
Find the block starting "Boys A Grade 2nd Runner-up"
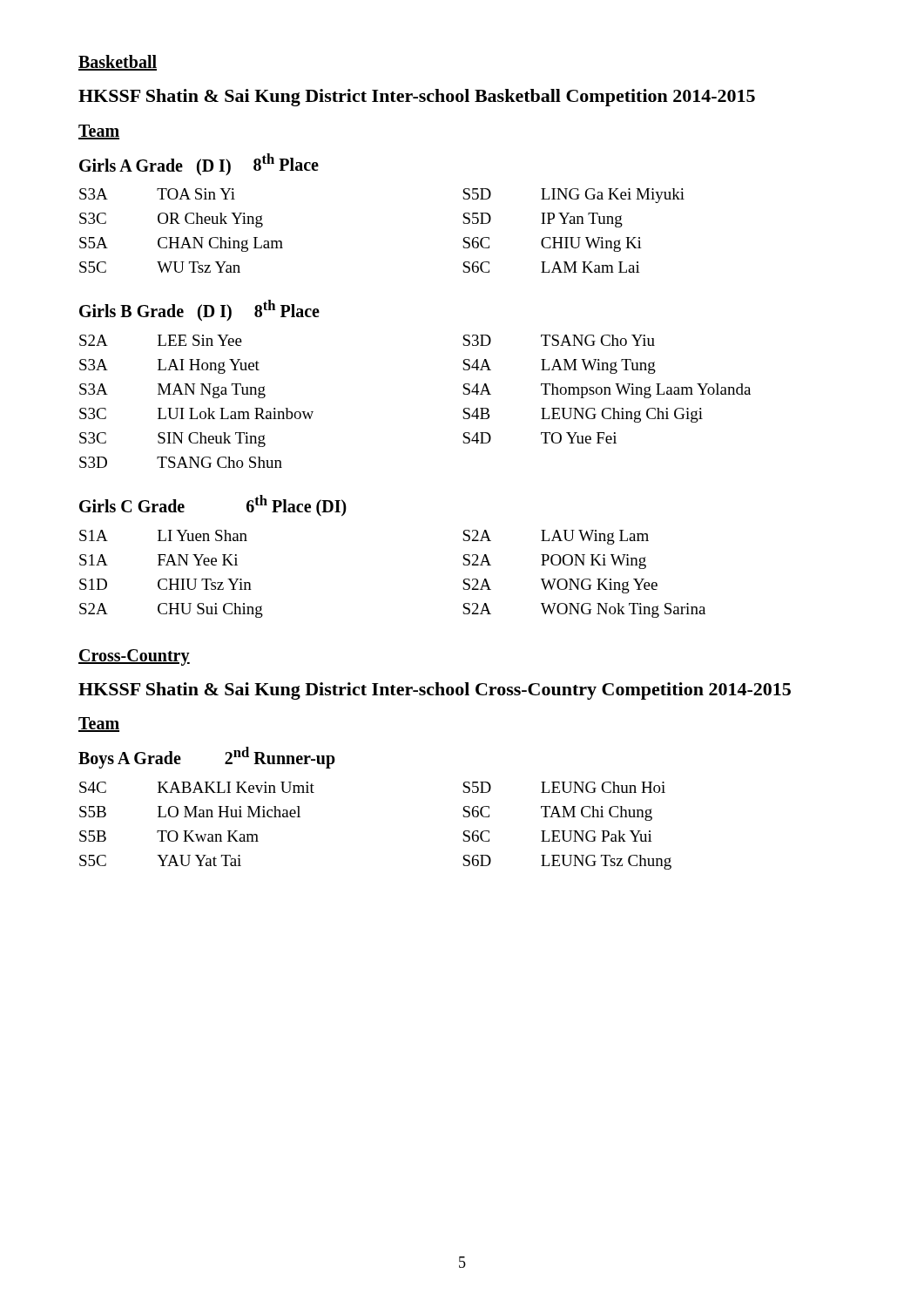coord(124,757)
